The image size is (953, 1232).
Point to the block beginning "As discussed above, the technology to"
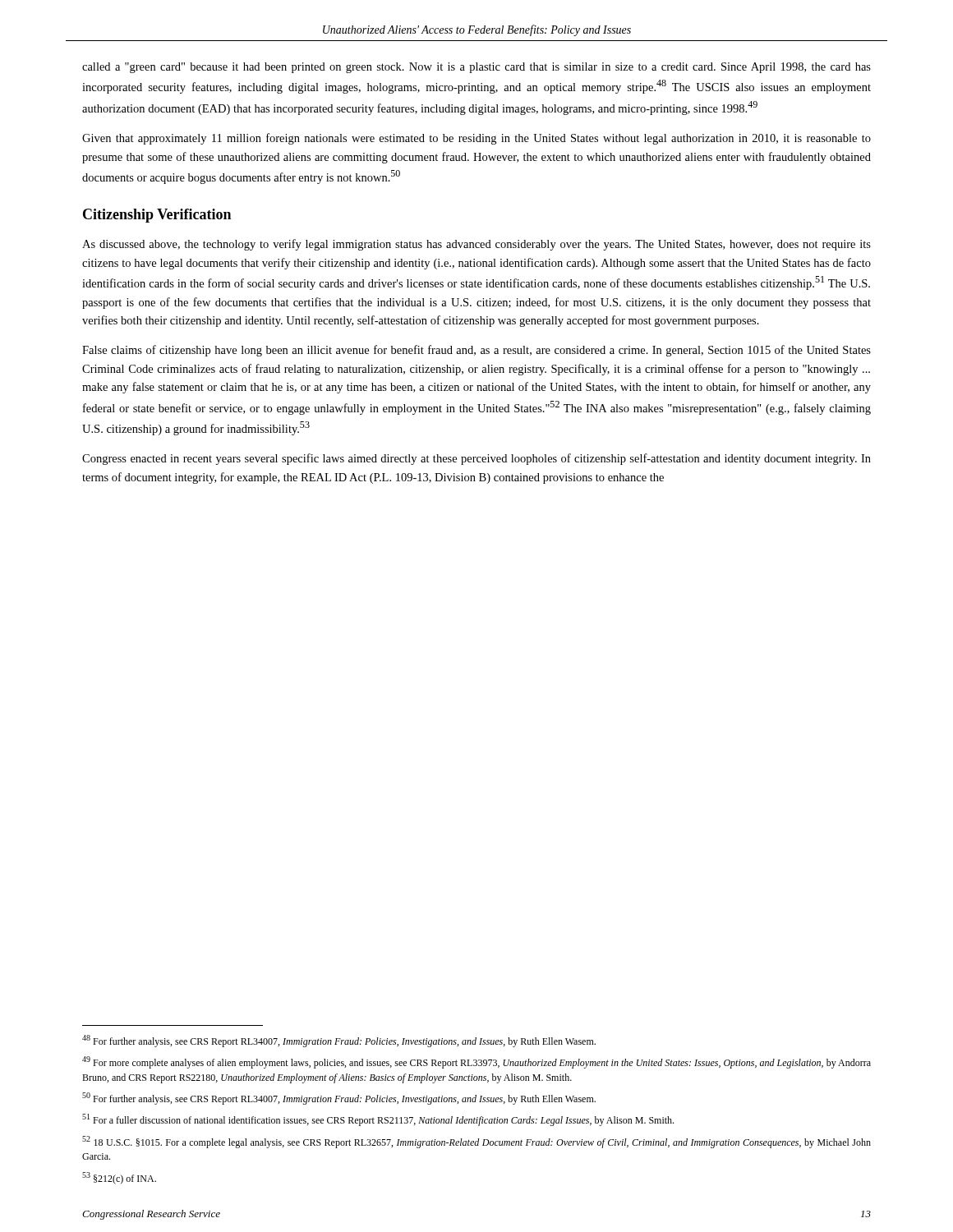(x=476, y=282)
